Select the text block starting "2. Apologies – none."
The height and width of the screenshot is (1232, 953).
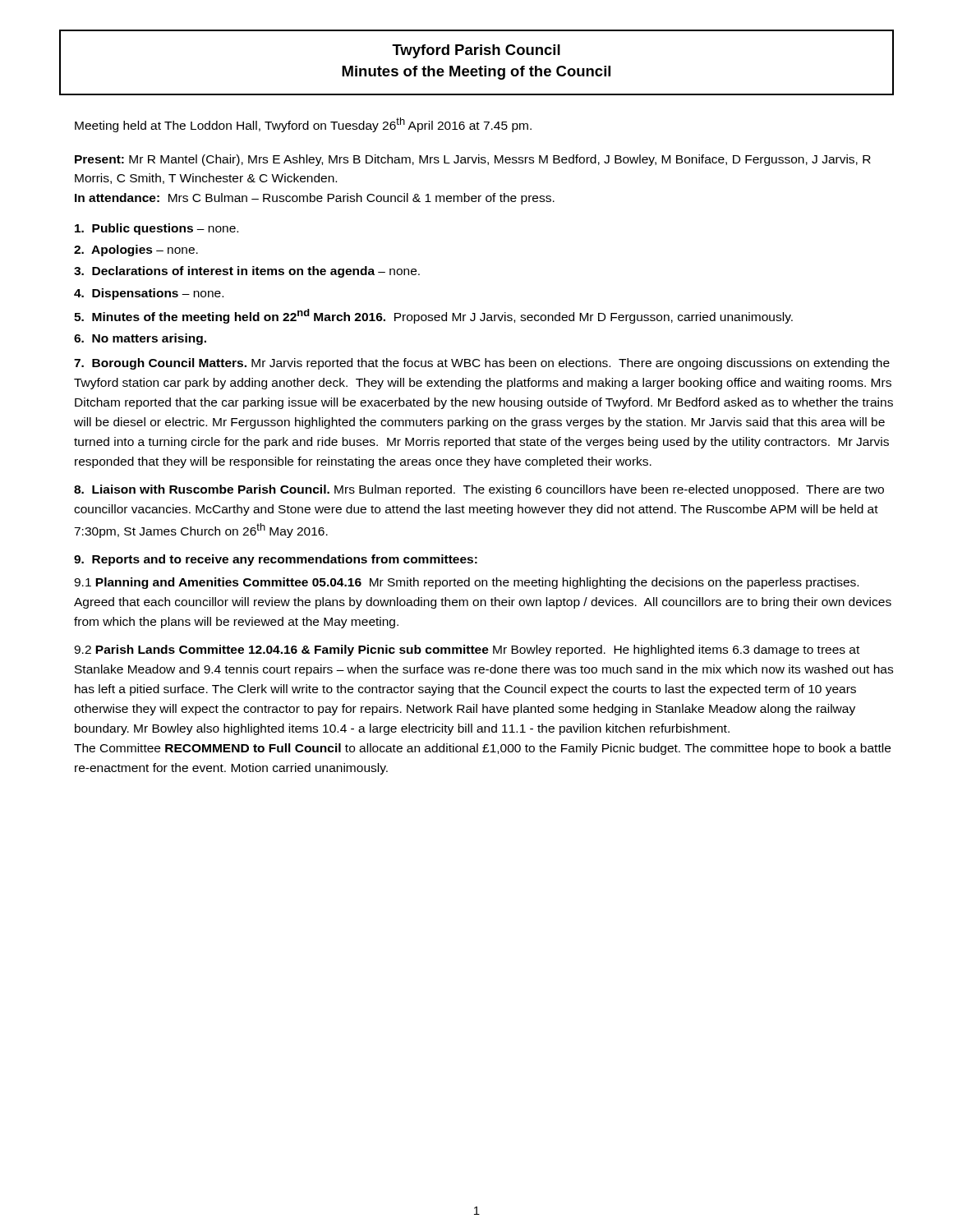pyautogui.click(x=136, y=249)
